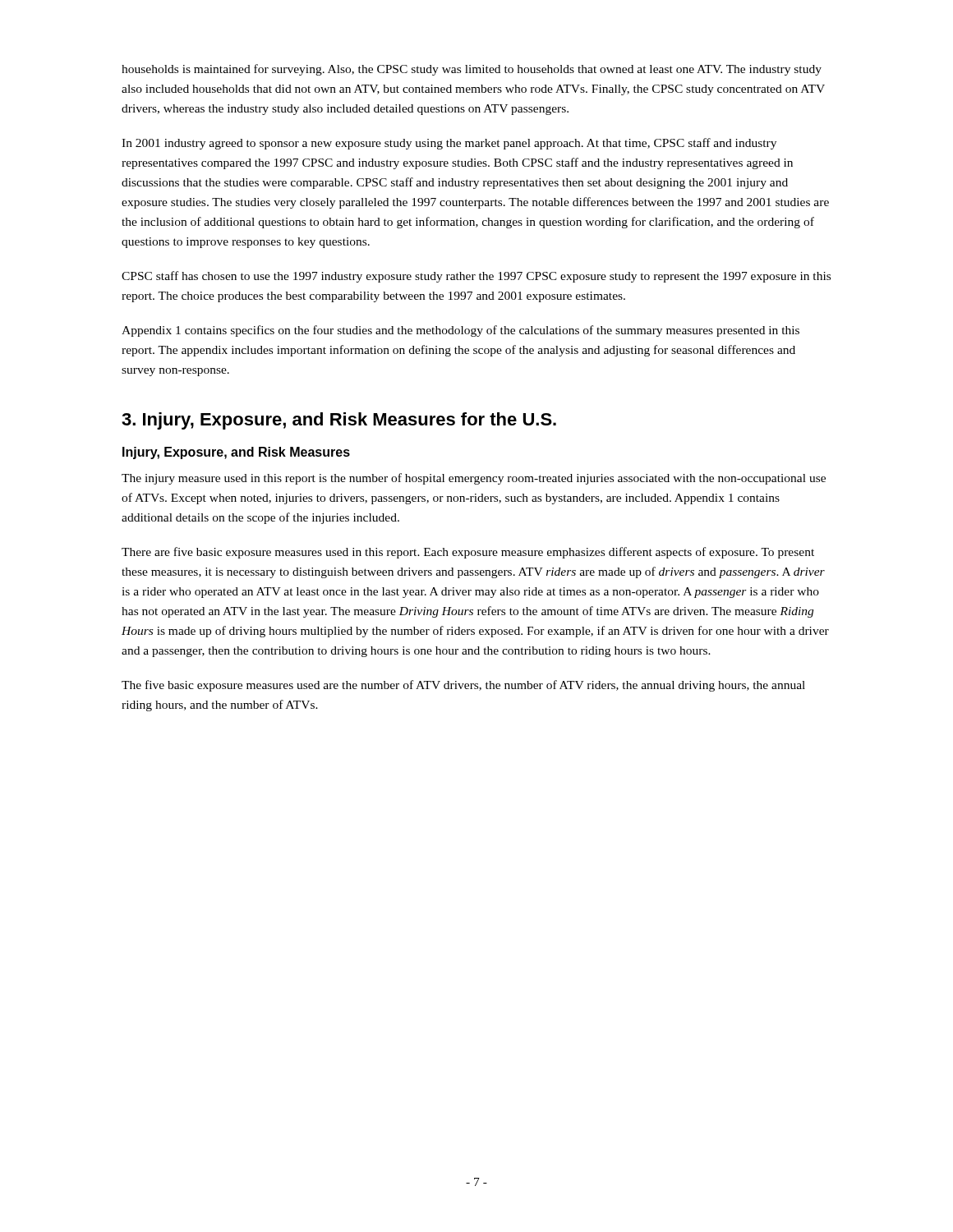Image resolution: width=953 pixels, height=1232 pixels.
Task: Locate the region starting "There are five basic"
Action: click(475, 601)
